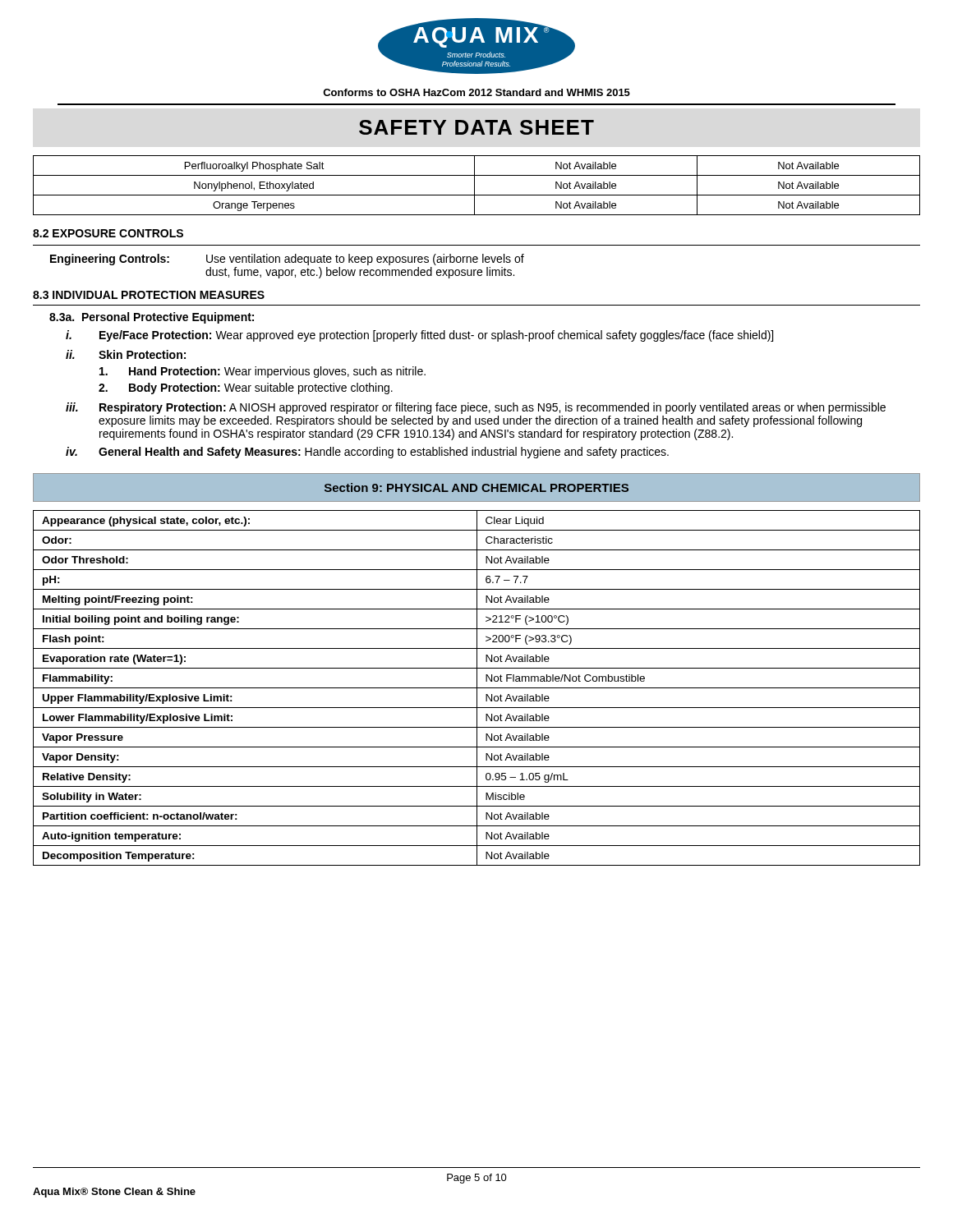Navigate to the region starting "3a. Personal Protective"
Viewport: 953px width, 1232px height.
152,317
